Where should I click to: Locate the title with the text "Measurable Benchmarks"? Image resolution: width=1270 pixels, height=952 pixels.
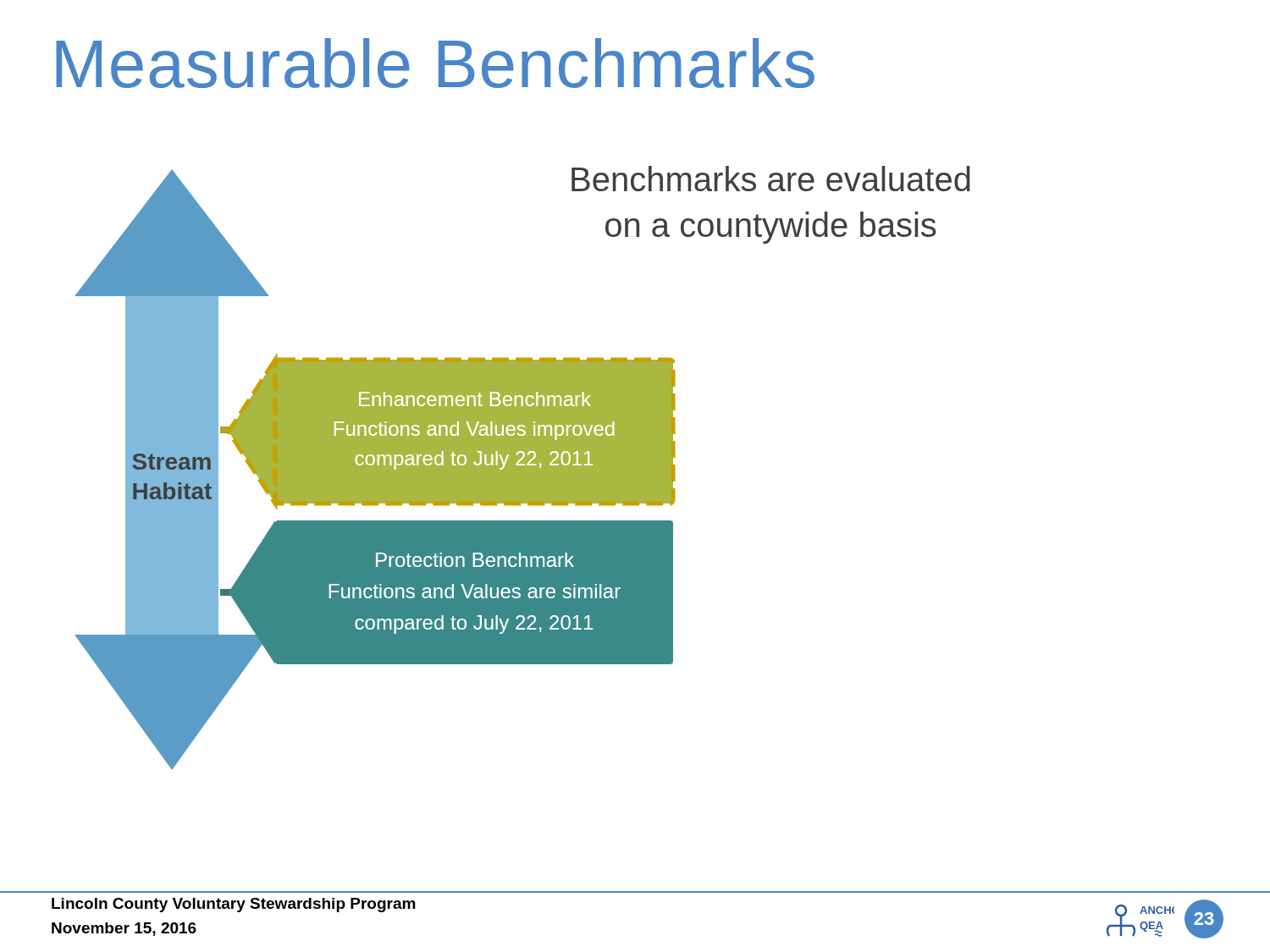pos(434,64)
